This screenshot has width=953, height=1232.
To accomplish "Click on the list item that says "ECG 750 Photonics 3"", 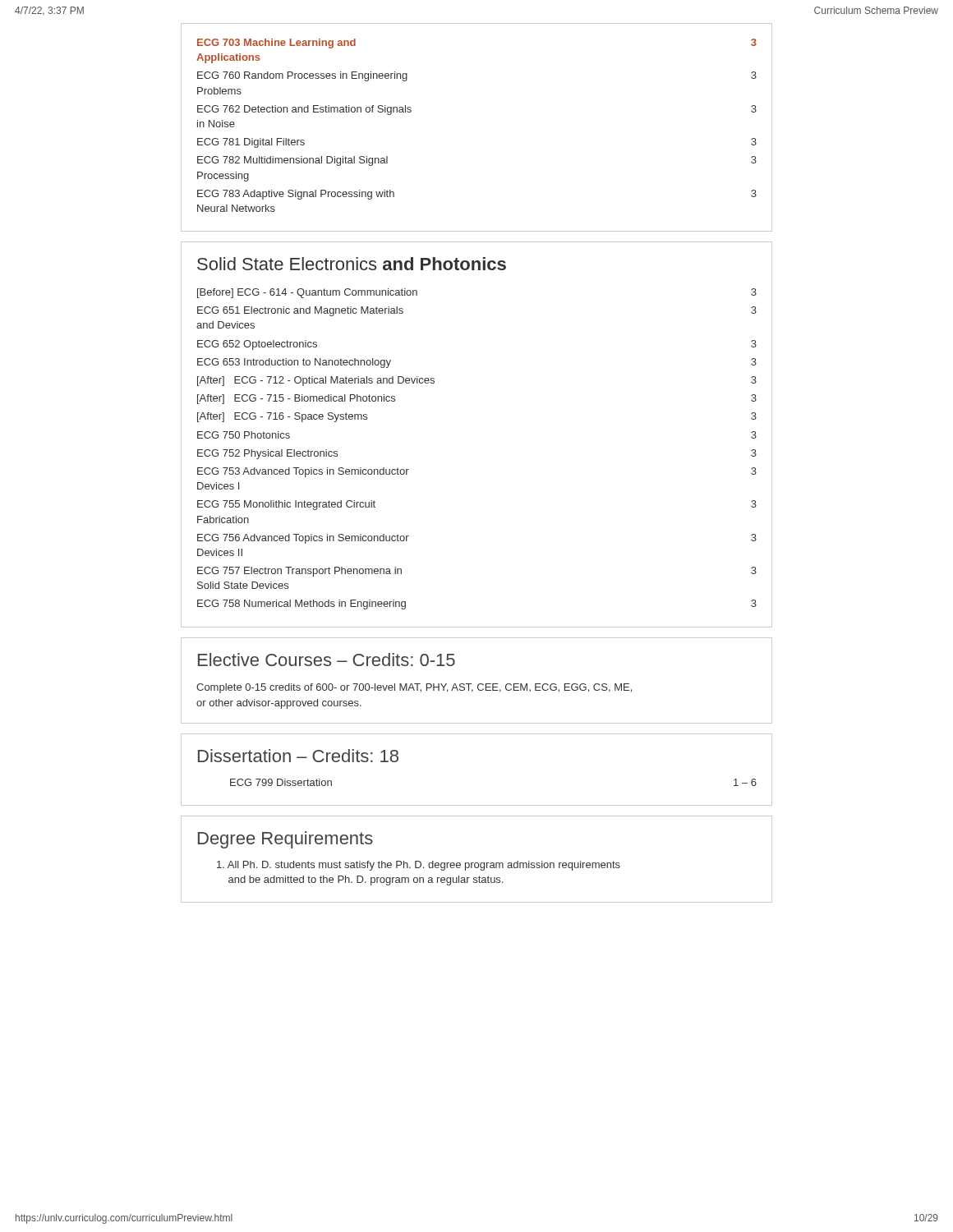I will (247, 436).
